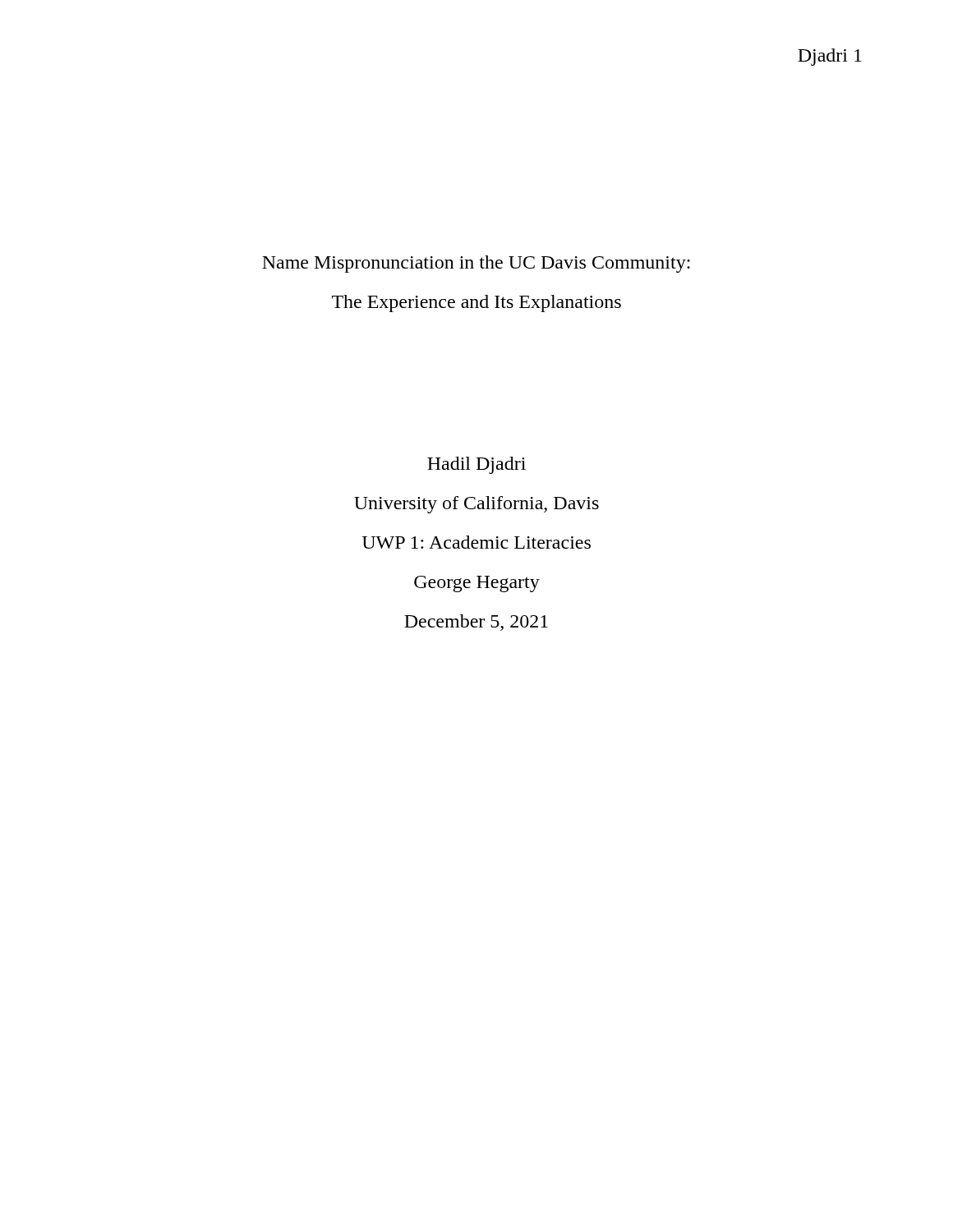Select the passage starting "Hadil Djadri University of California, Davis"
The image size is (953, 1232).
(476, 542)
